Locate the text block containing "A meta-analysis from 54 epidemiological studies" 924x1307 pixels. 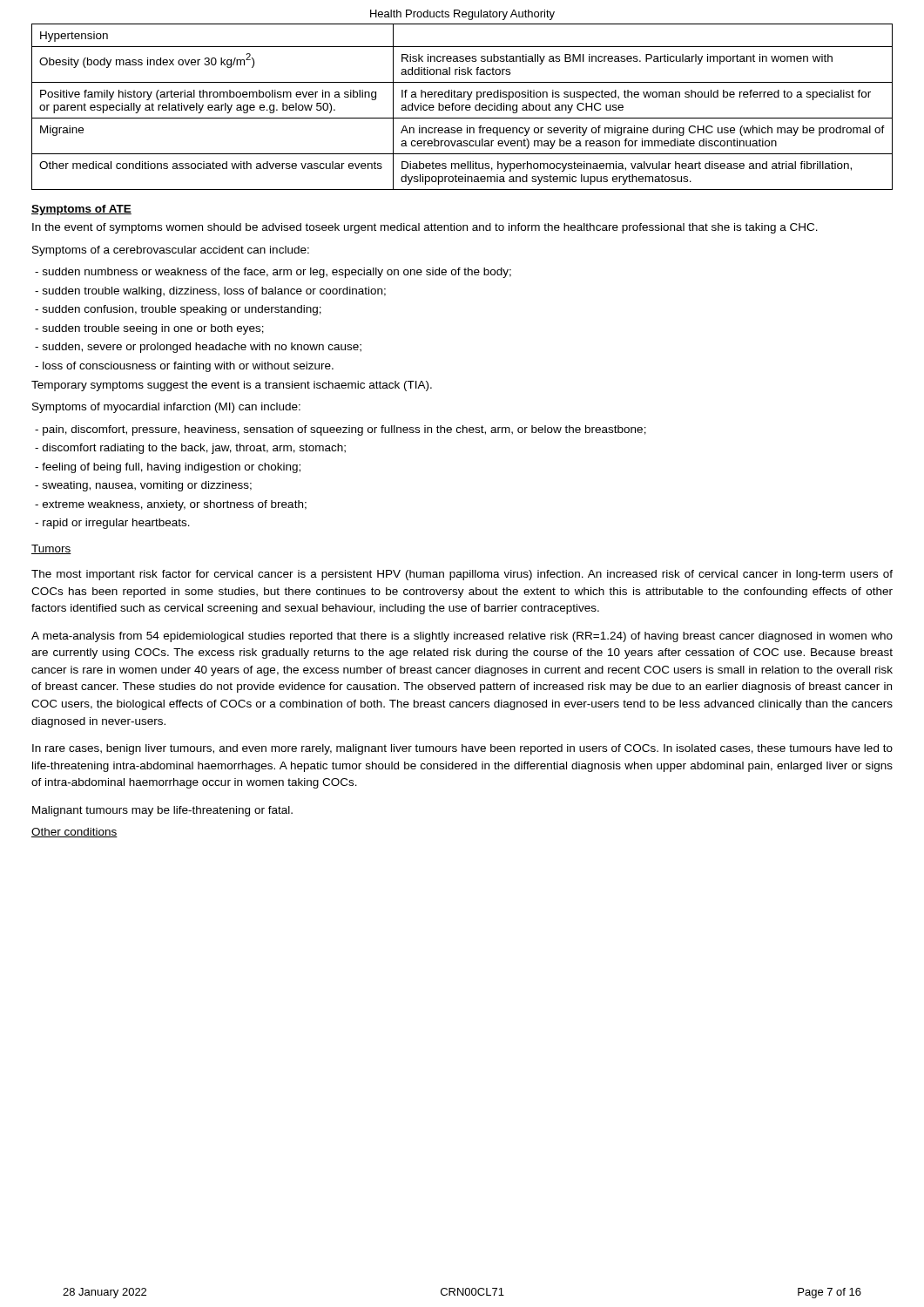tap(462, 678)
